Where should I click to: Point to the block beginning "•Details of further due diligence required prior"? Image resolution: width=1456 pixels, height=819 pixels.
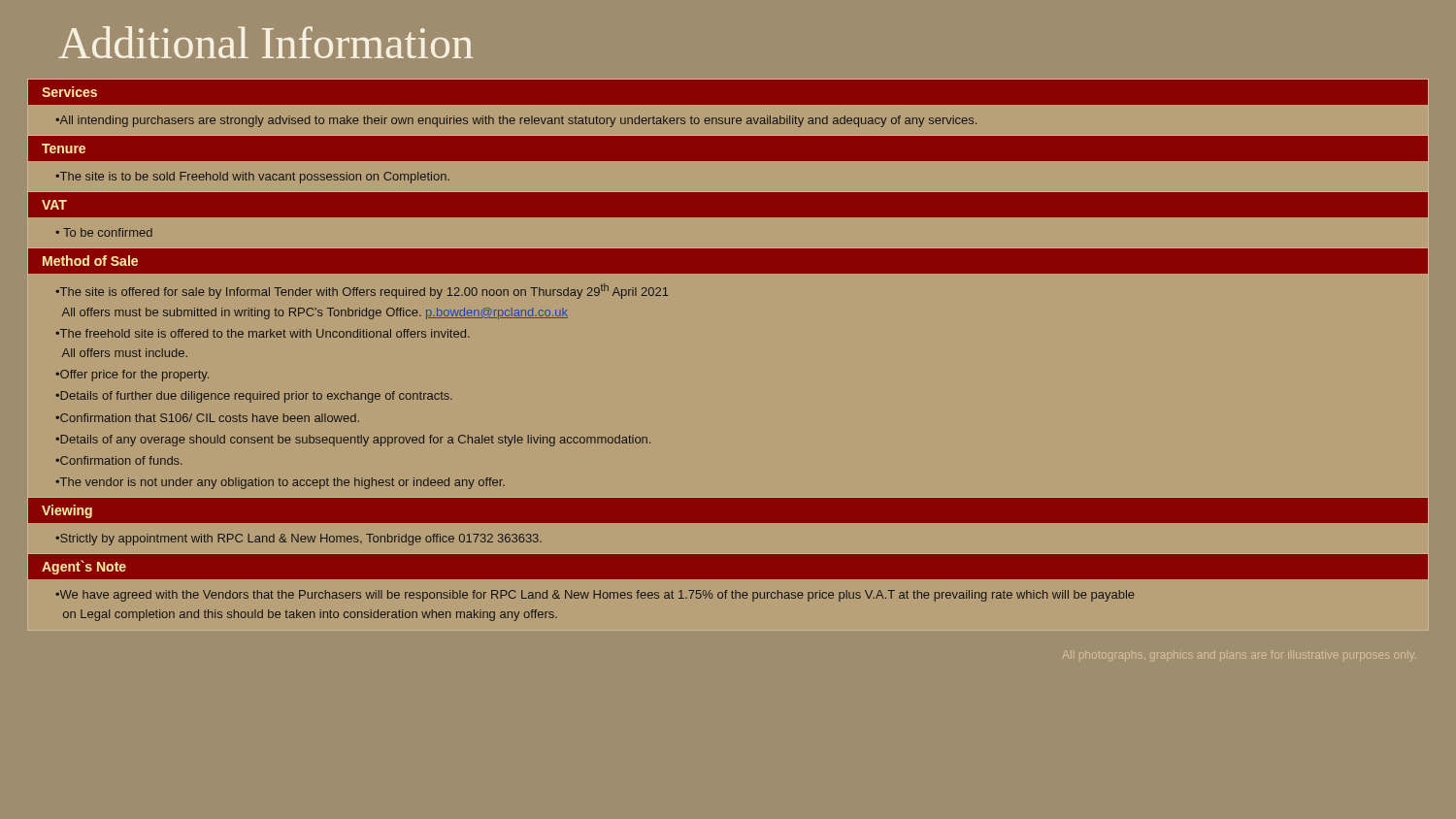[x=254, y=396]
